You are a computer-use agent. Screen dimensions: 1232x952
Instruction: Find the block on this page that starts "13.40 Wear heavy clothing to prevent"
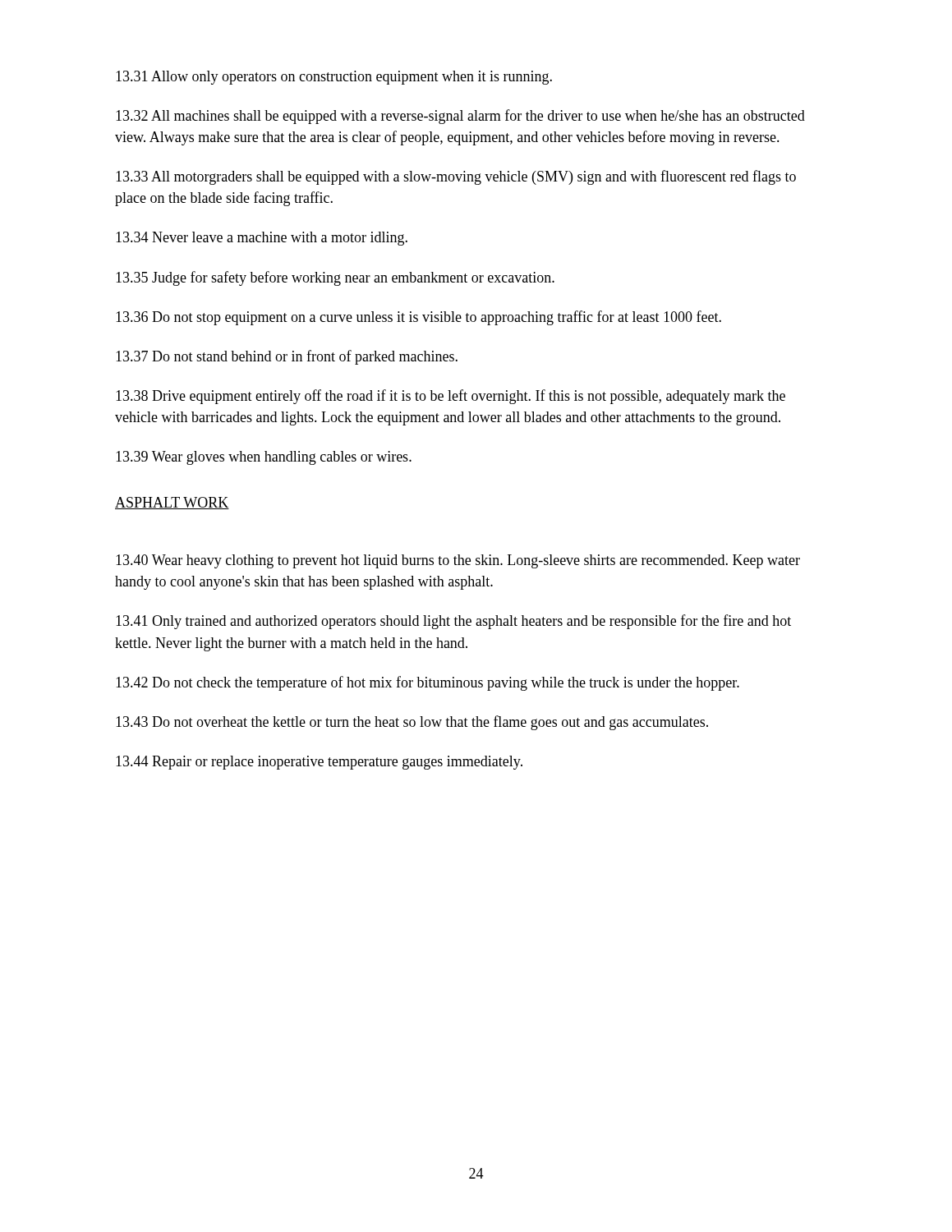[458, 571]
